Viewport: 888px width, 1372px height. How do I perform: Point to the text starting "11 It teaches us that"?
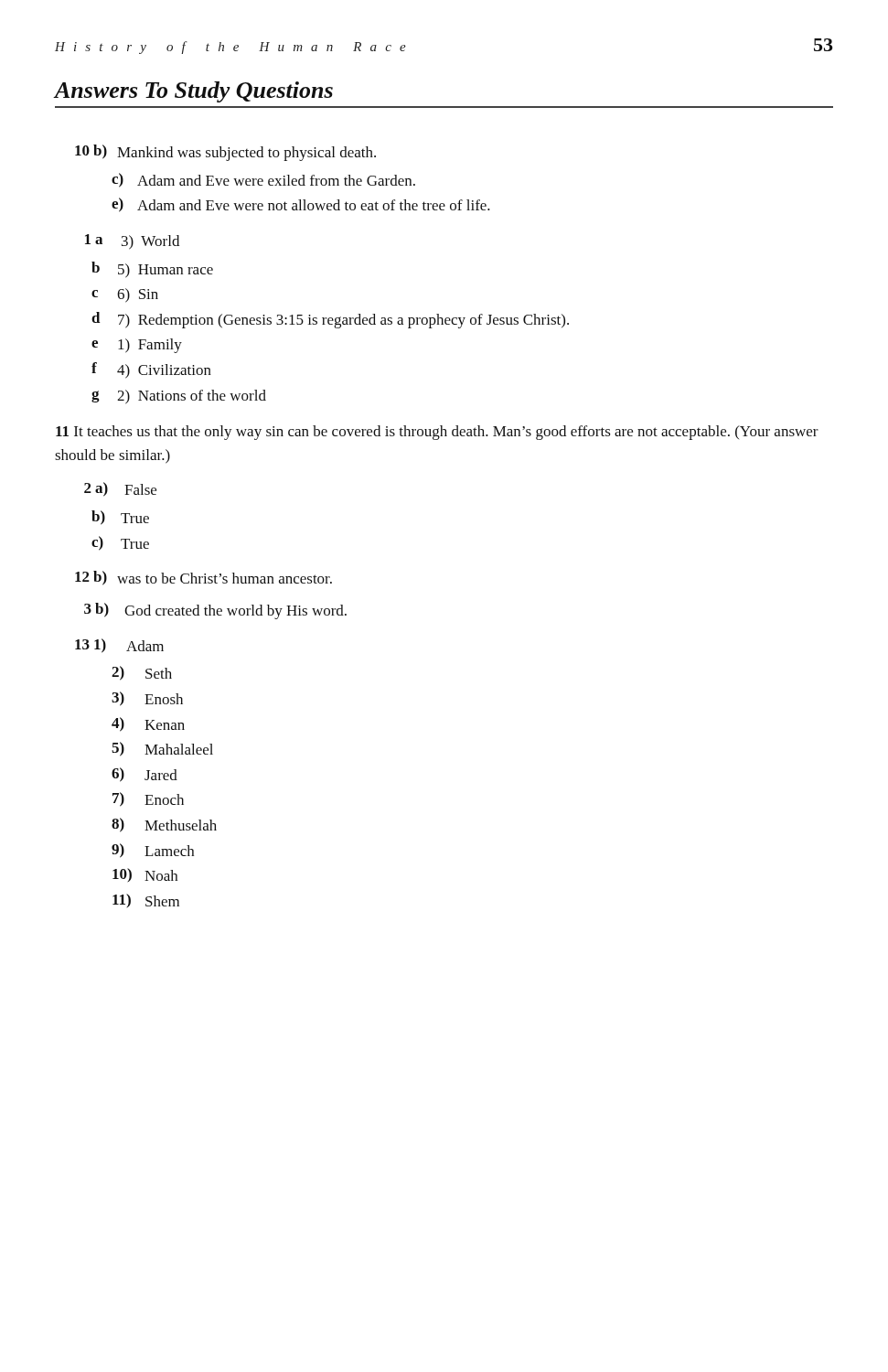pyautogui.click(x=436, y=443)
